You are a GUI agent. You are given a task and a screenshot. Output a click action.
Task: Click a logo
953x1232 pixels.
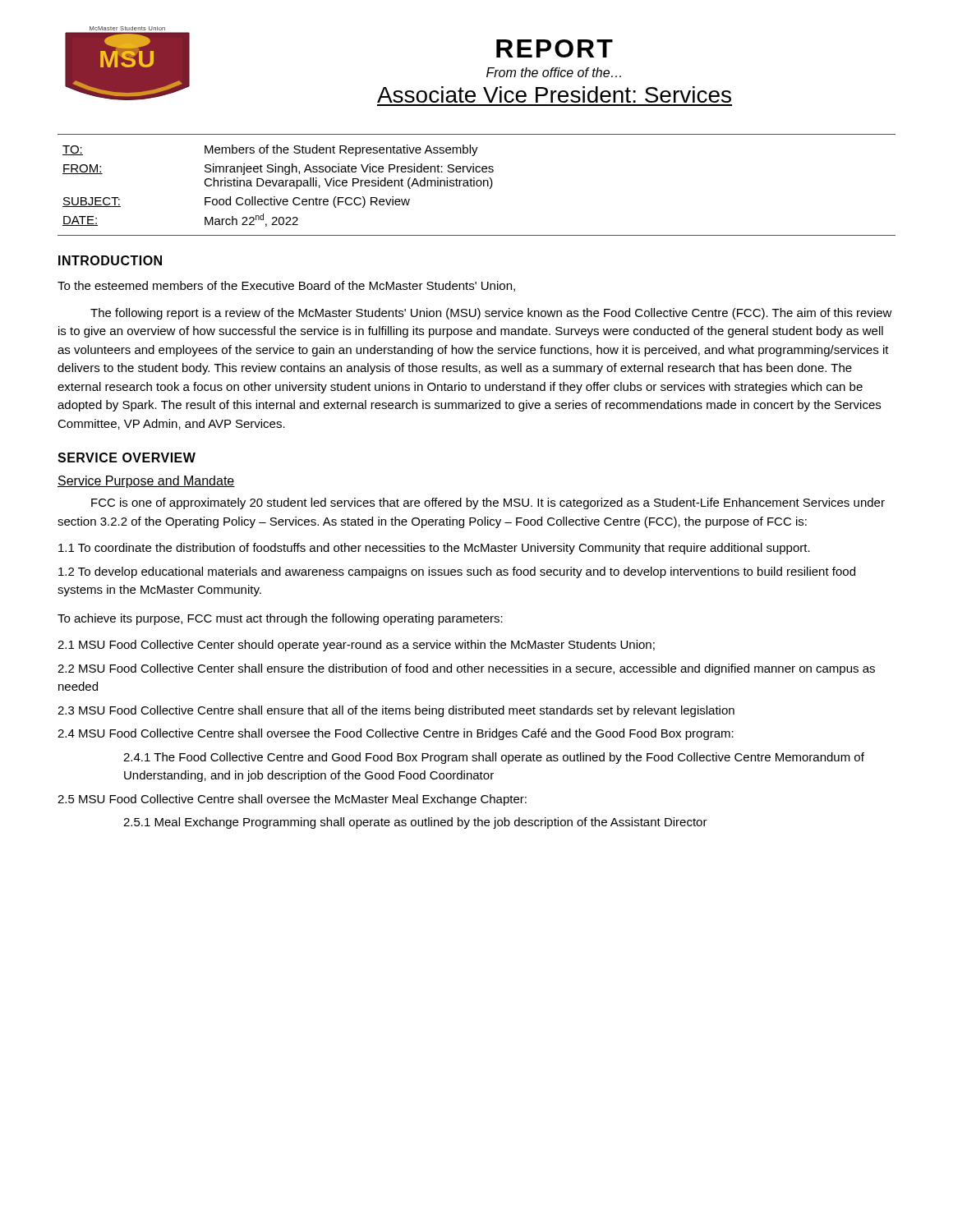point(131,71)
